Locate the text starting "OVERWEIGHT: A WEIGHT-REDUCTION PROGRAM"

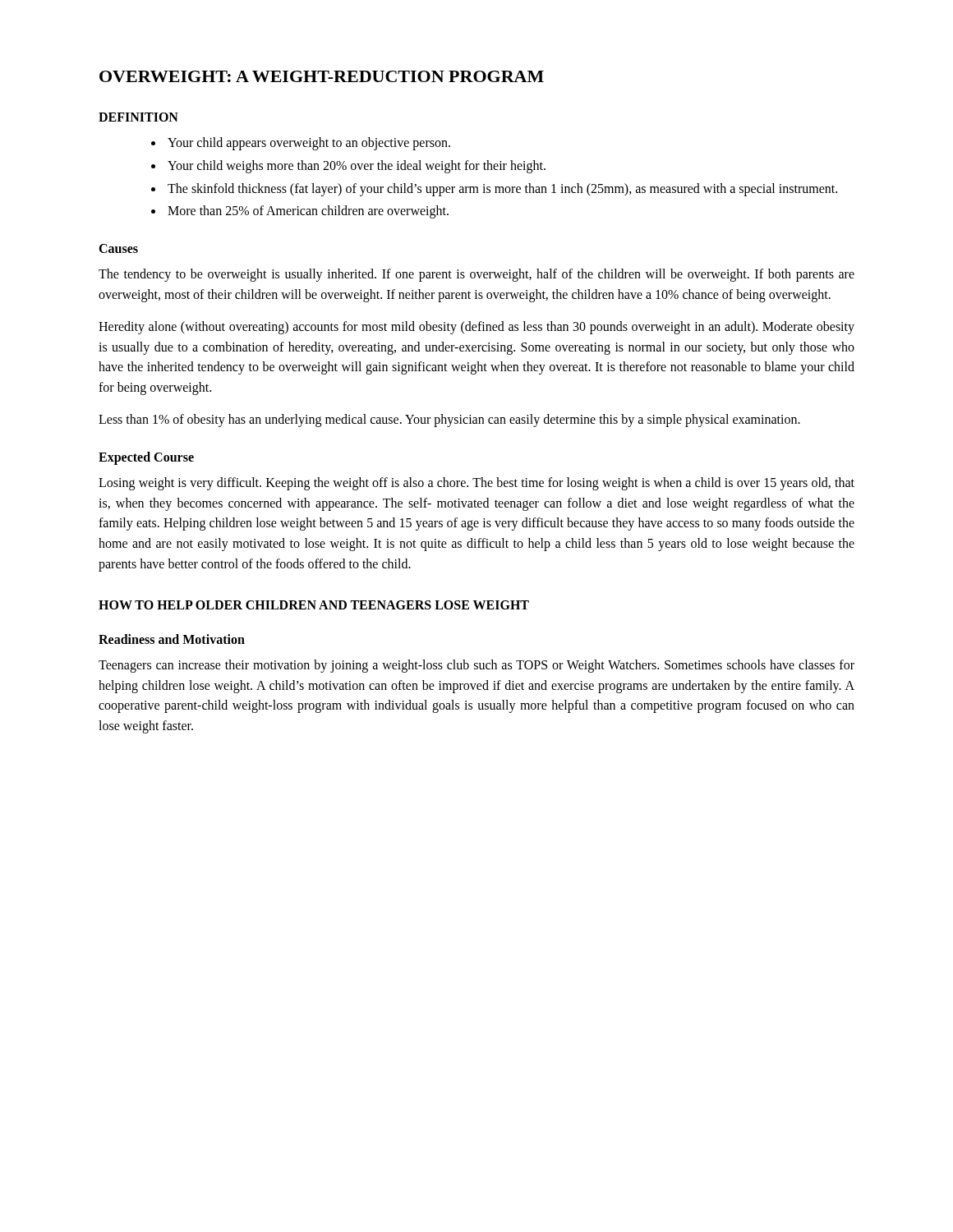click(321, 76)
